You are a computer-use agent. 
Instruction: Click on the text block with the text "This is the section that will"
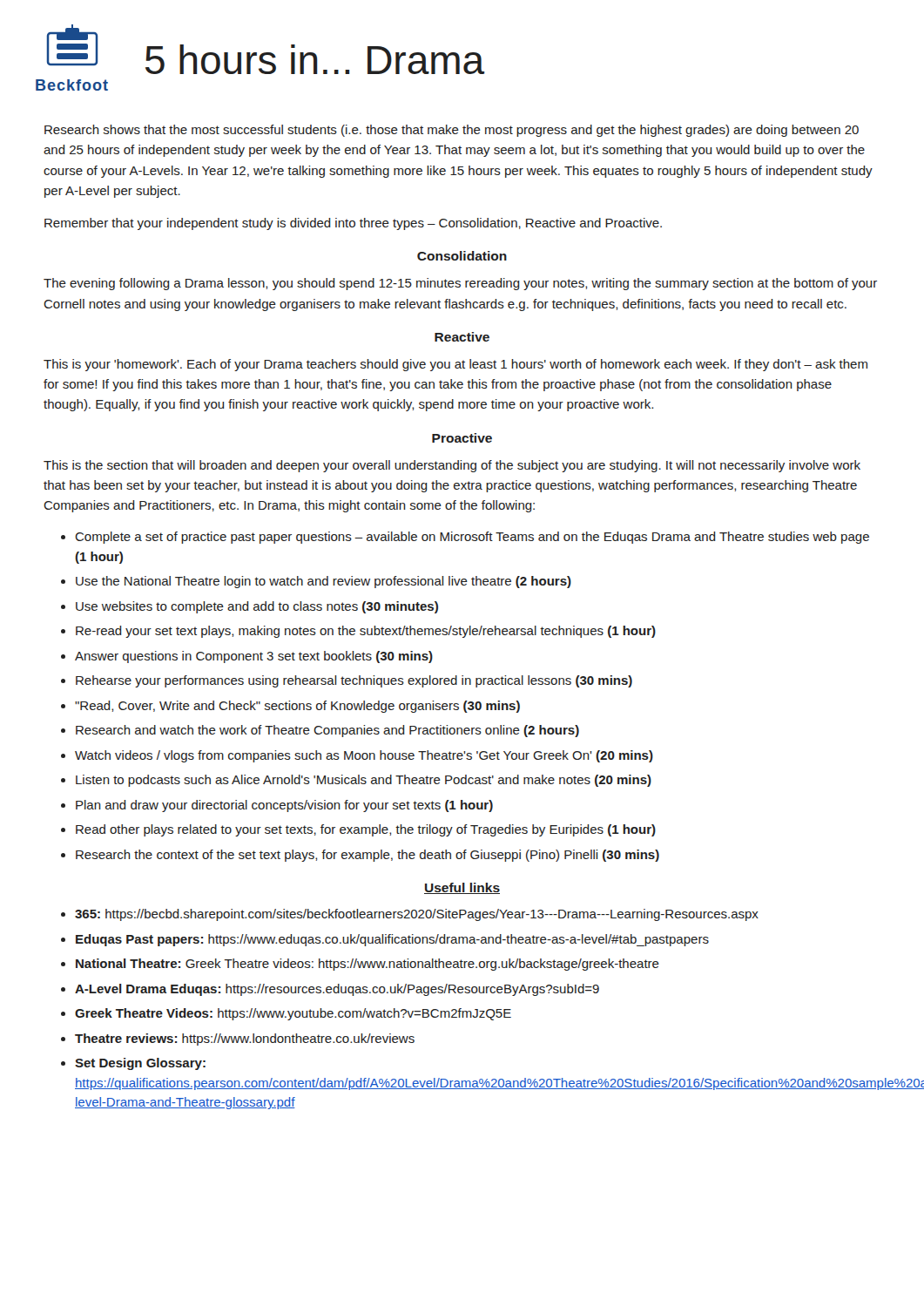click(x=452, y=485)
